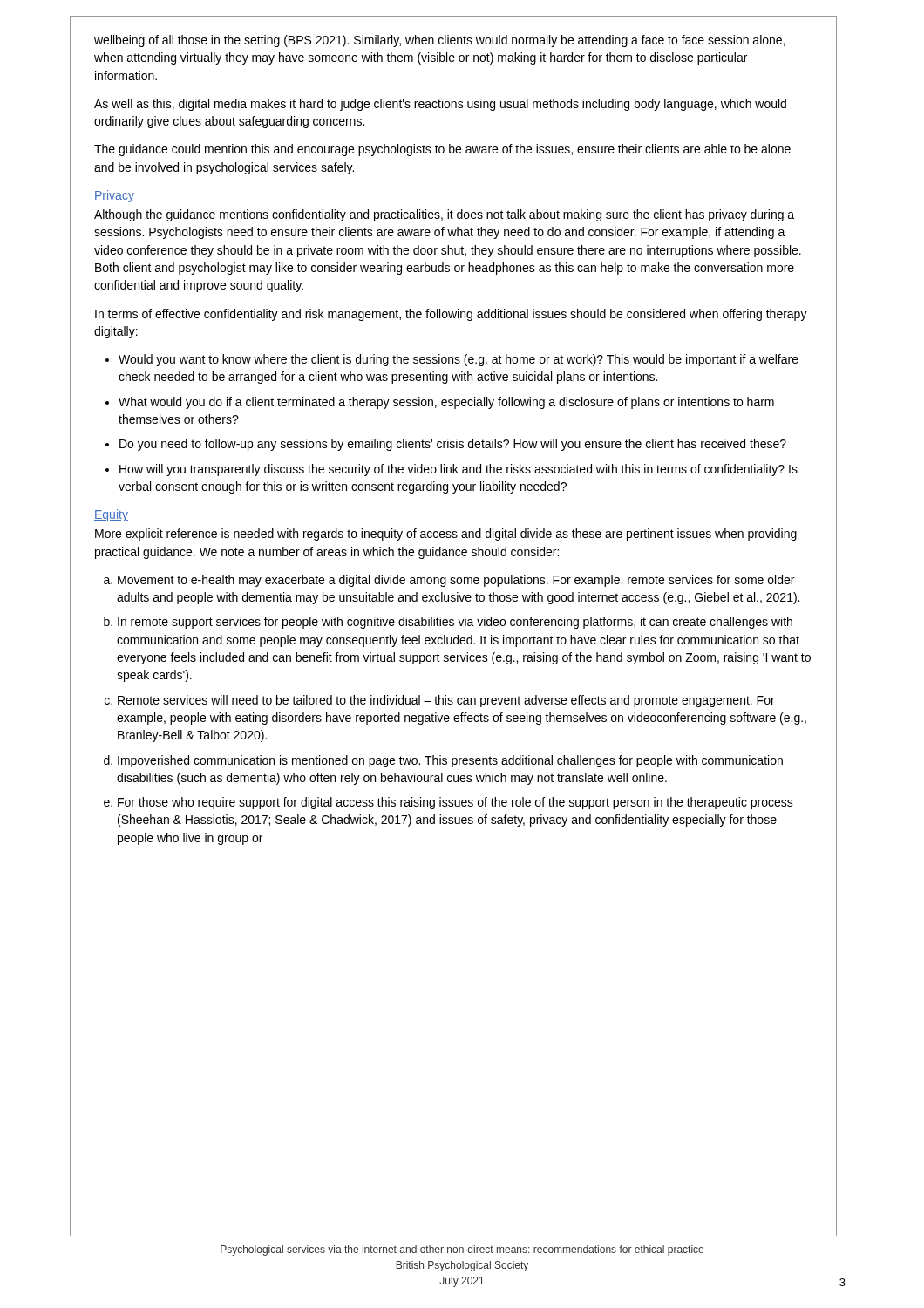The width and height of the screenshot is (924, 1308).
Task: Point to the element starting "More explicit reference is needed"
Action: (446, 543)
